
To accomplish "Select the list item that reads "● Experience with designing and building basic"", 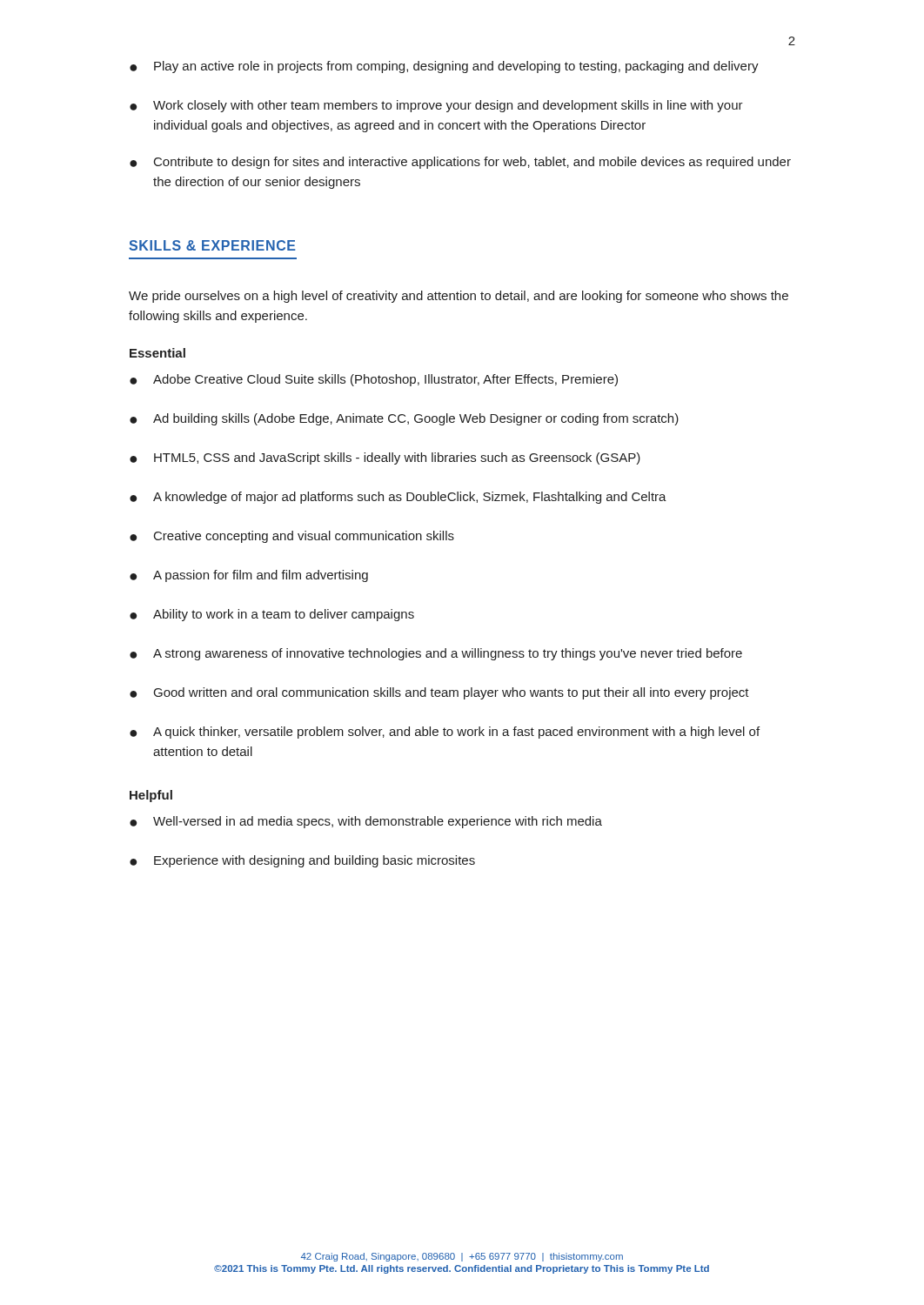I will pos(462,862).
